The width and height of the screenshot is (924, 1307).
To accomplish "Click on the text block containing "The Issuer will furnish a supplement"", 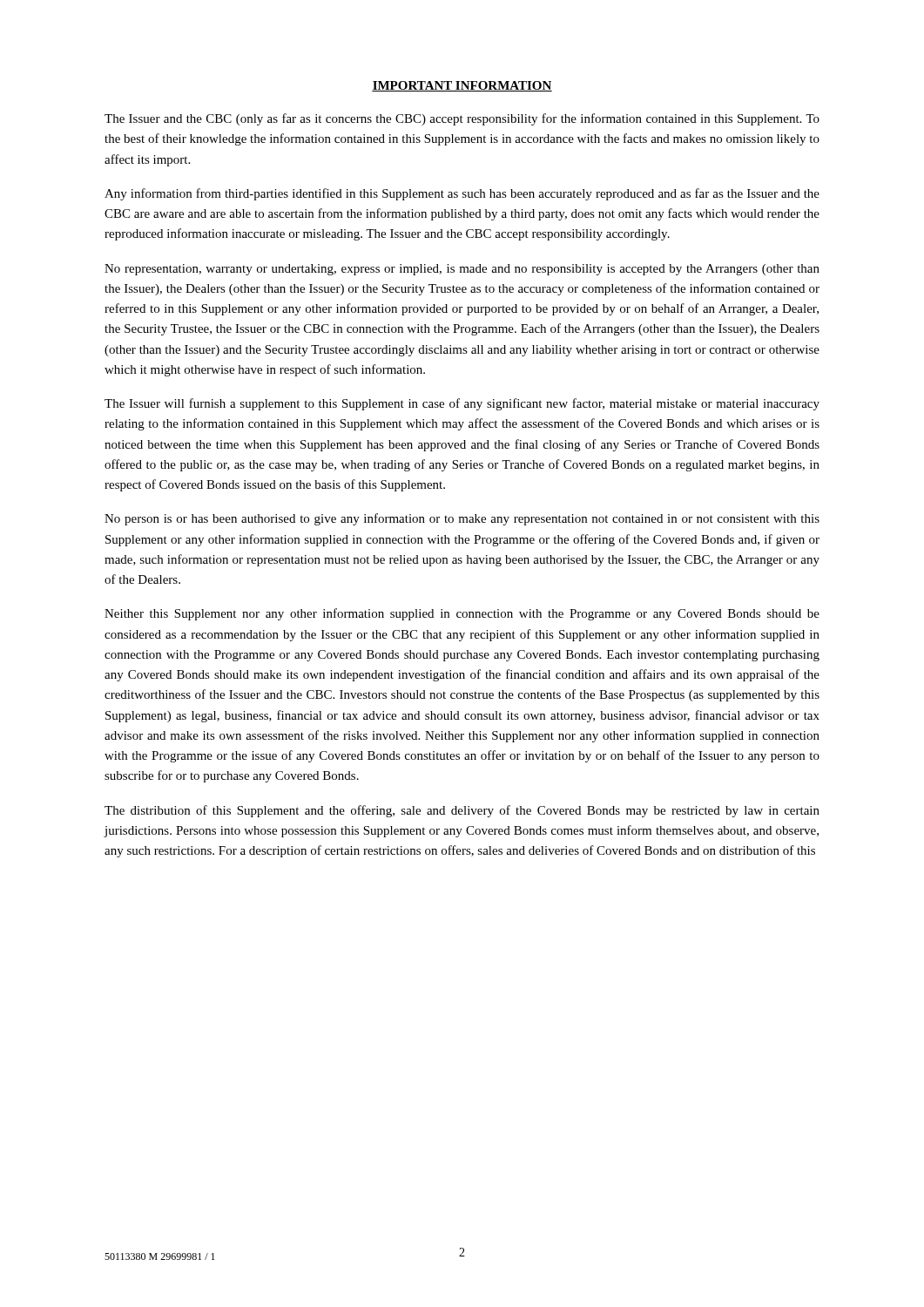I will [462, 444].
